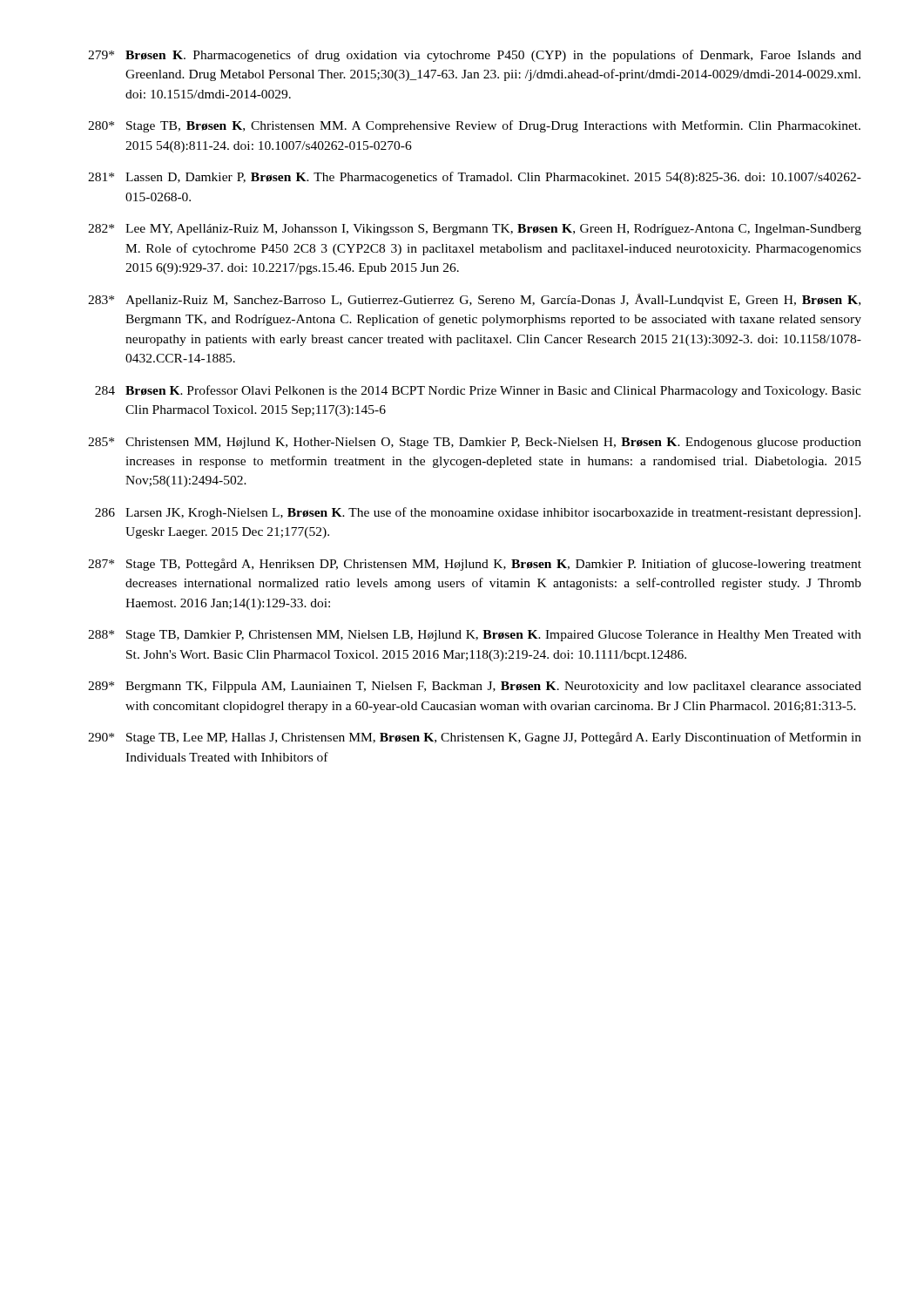Locate the block of text that opens with "287* Stage TB, Pottegård A, Henriksen DP,"
Image resolution: width=924 pixels, height=1307 pixels.
(x=462, y=583)
